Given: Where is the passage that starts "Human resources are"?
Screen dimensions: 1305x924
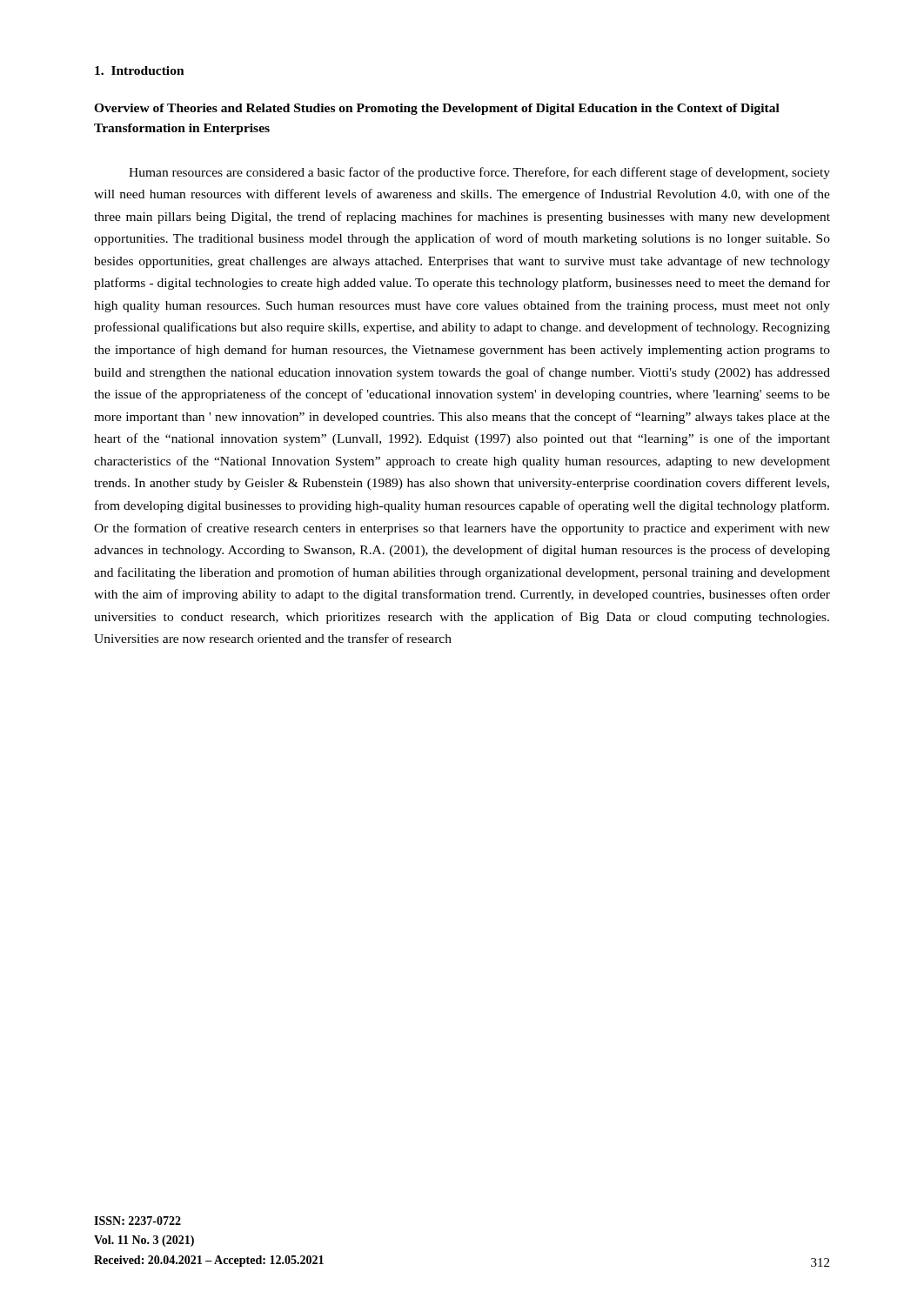Looking at the screenshot, I should pyautogui.click(x=462, y=405).
